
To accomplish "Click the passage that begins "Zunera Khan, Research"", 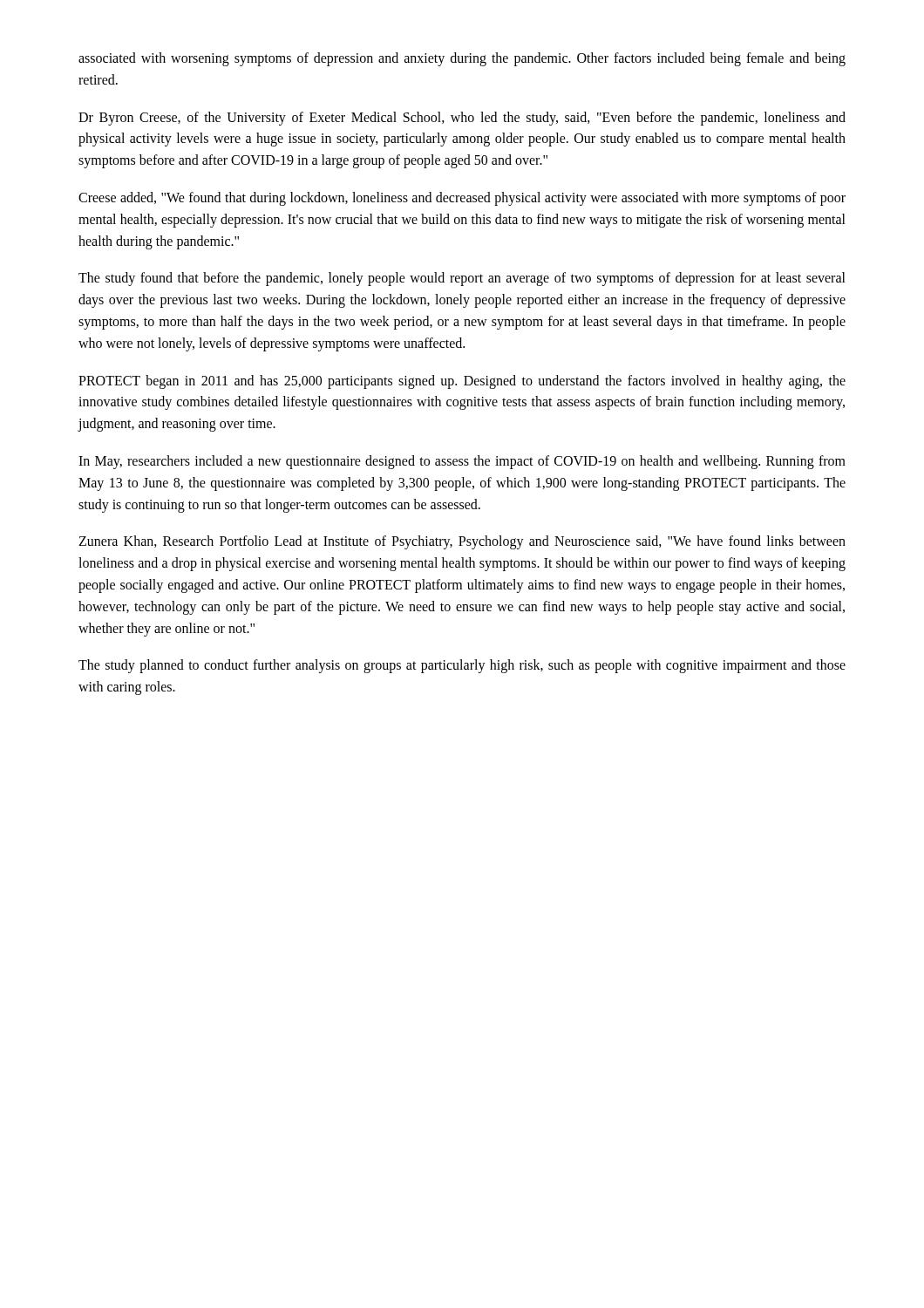I will pos(462,585).
